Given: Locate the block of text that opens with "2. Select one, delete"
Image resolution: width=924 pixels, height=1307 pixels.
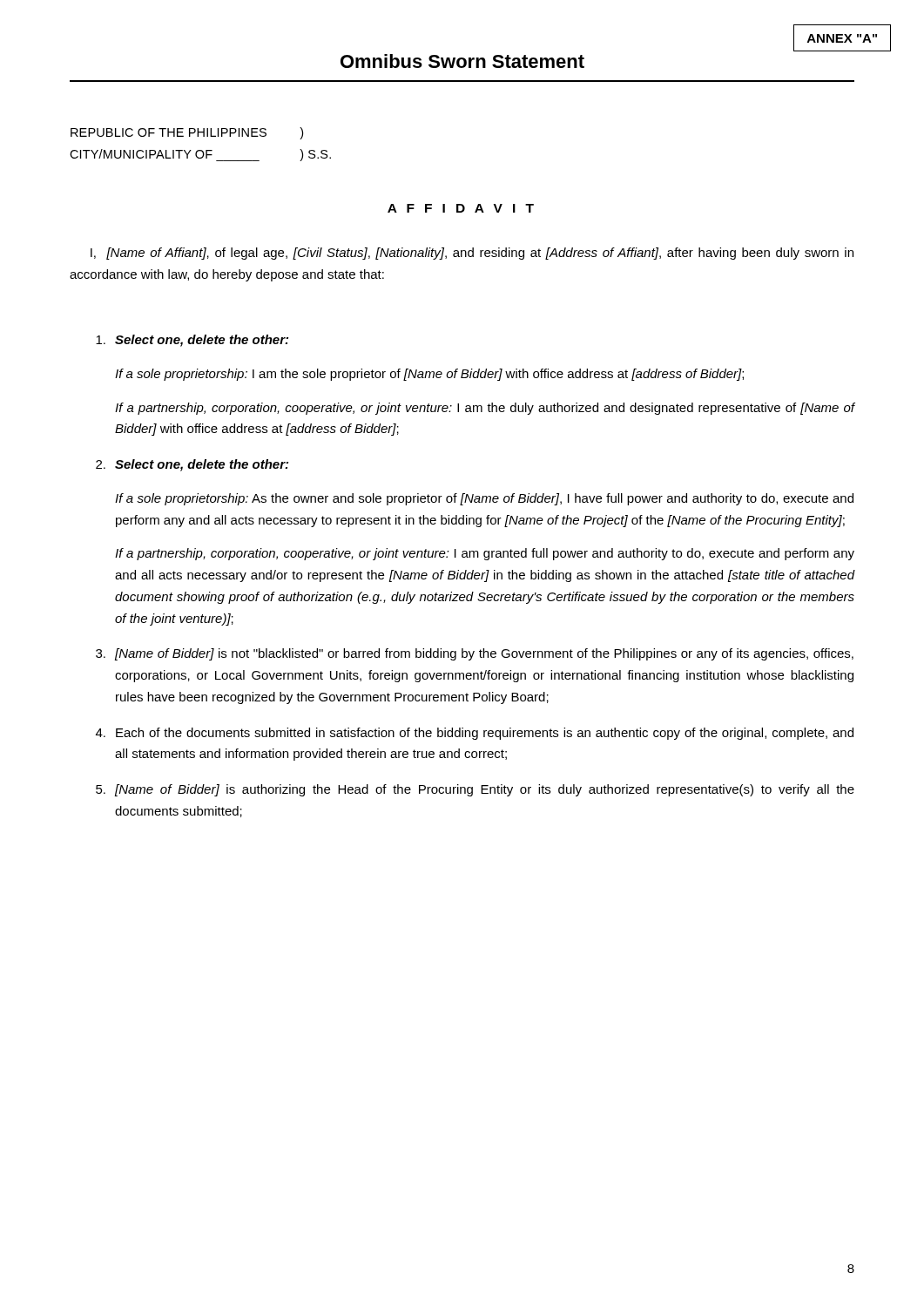Looking at the screenshot, I should 462,542.
